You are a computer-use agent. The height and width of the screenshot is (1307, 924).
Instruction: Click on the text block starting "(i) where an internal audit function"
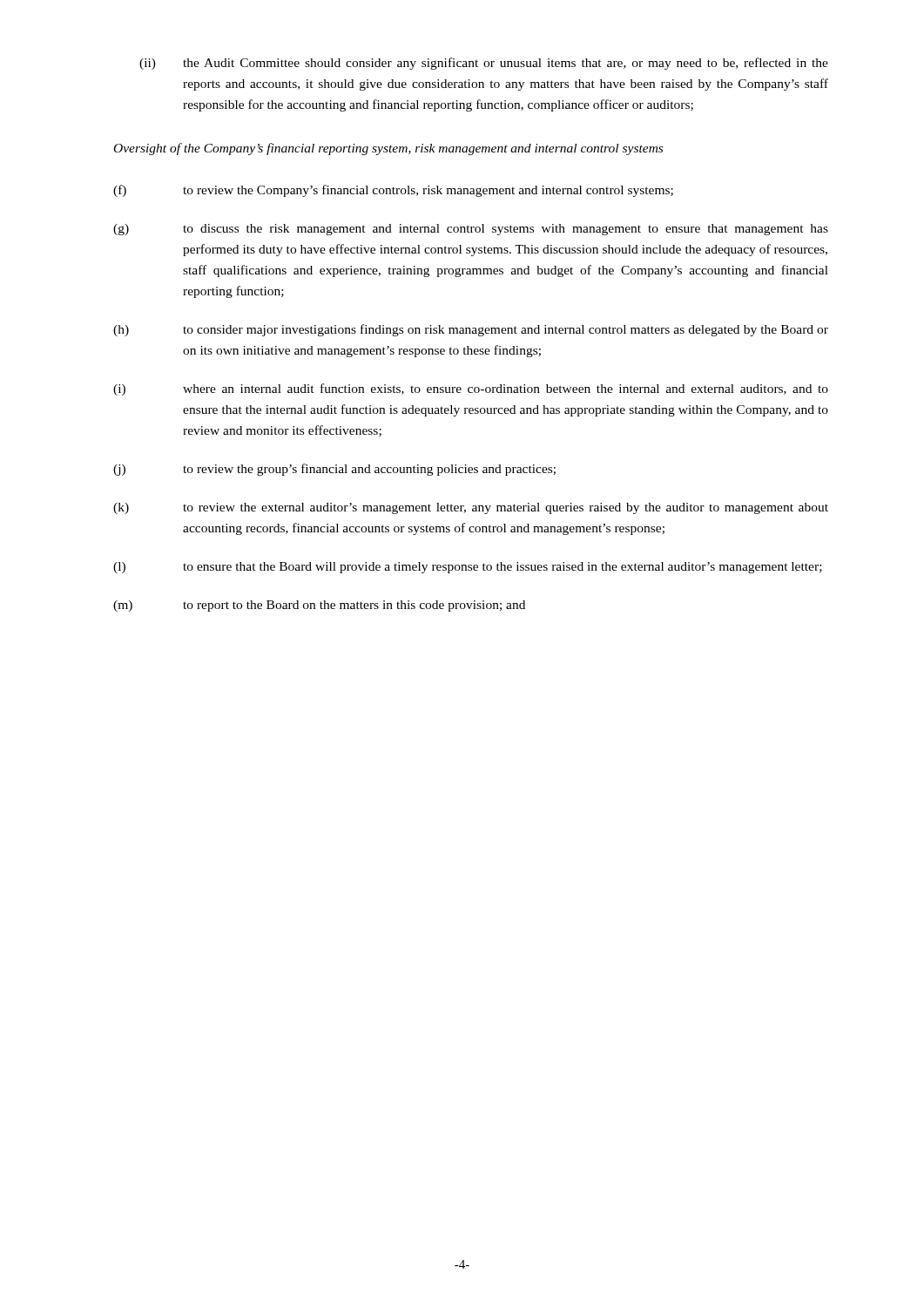(471, 410)
